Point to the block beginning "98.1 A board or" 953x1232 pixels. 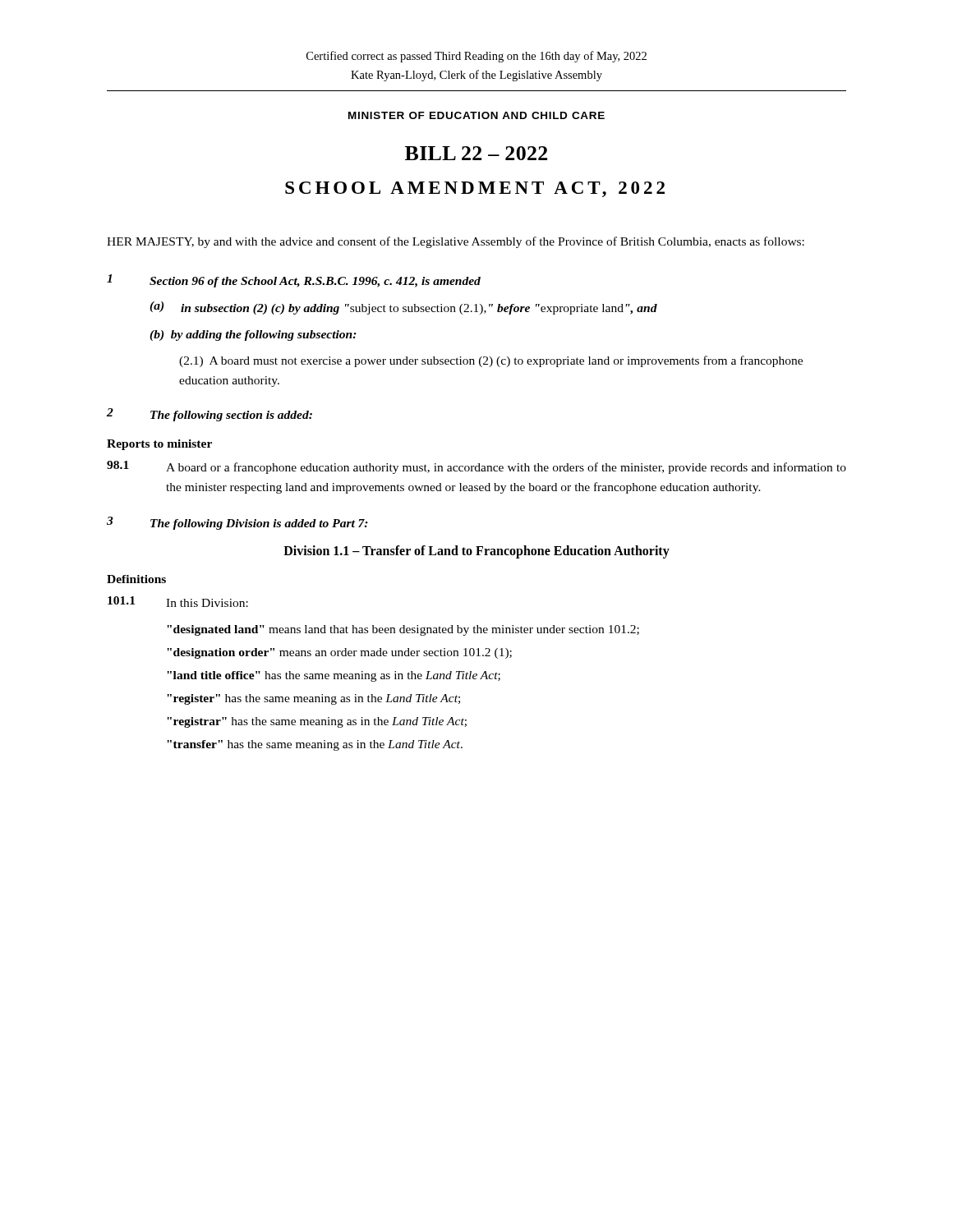point(476,477)
